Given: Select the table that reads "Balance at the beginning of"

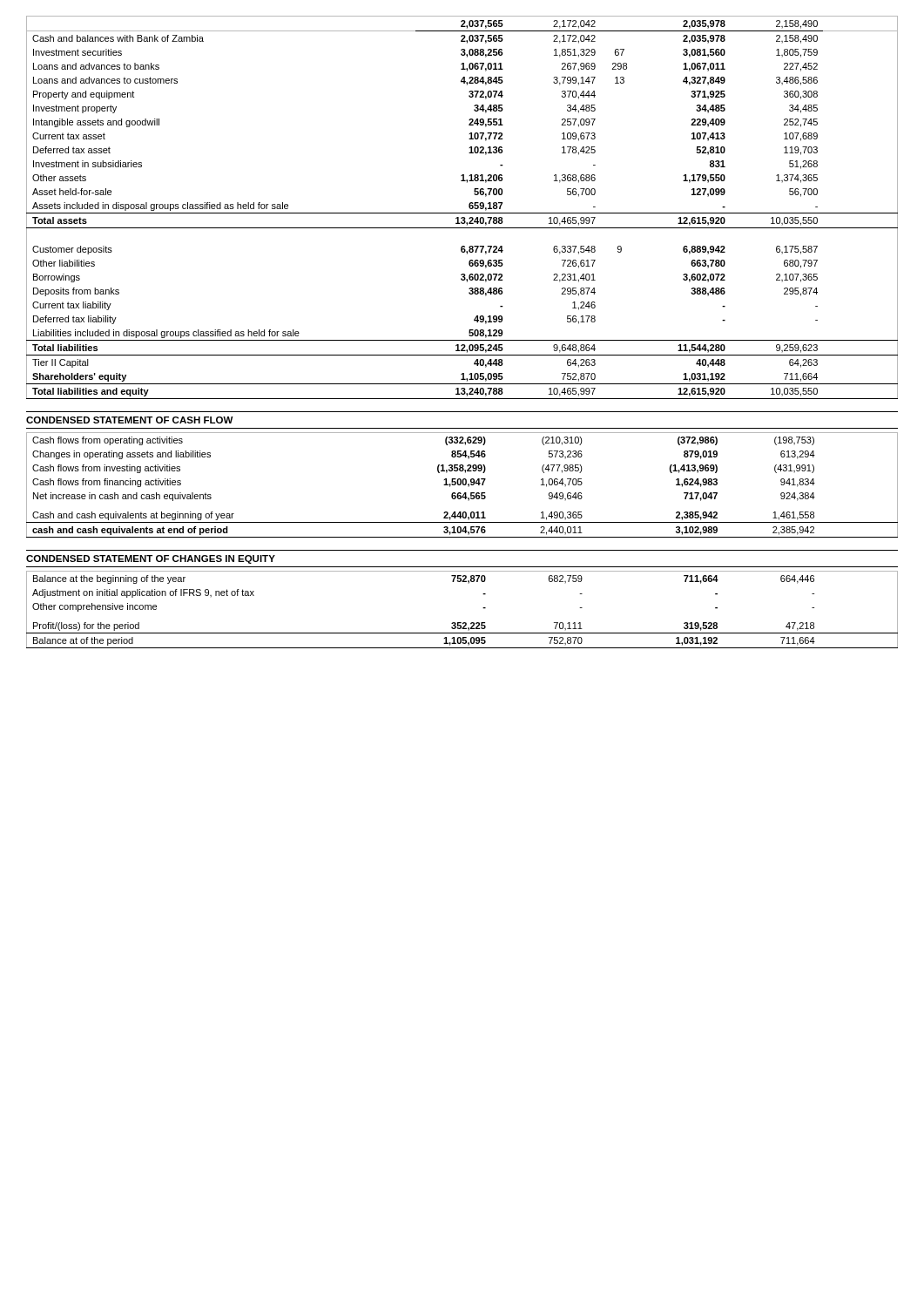Looking at the screenshot, I should 462,610.
